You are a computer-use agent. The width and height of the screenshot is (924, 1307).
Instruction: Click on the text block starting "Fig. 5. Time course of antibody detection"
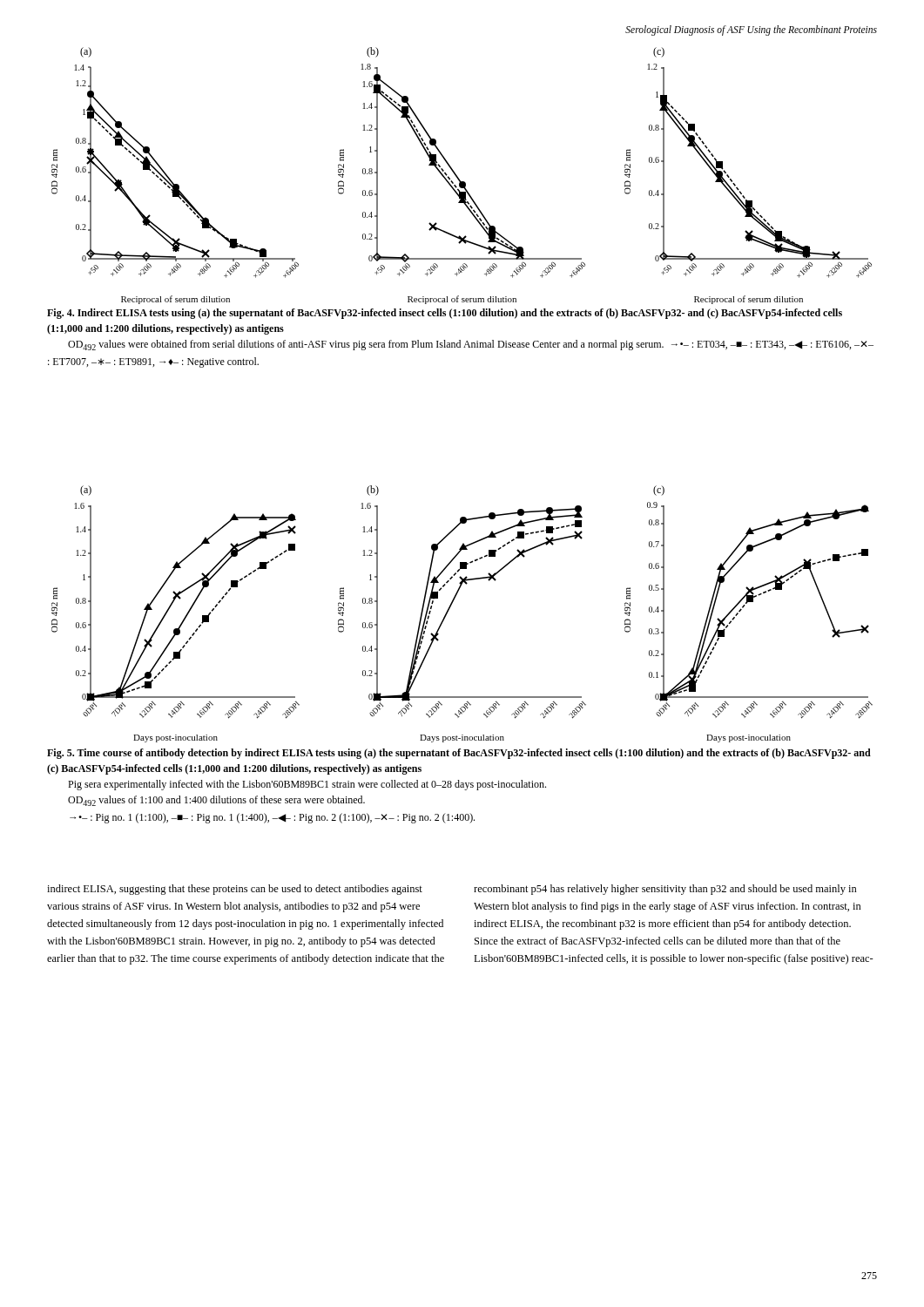pyautogui.click(x=459, y=785)
